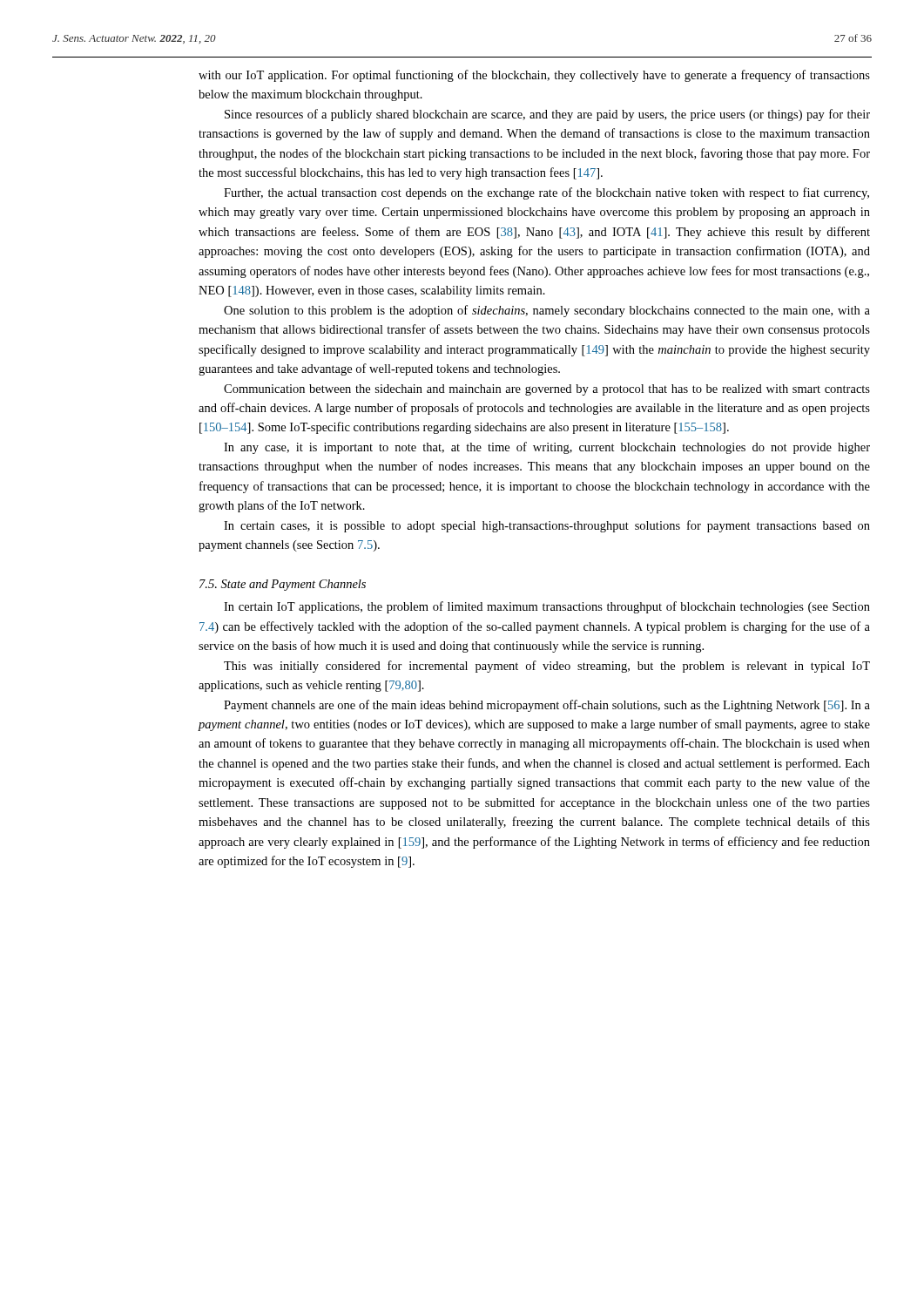Select the passage starting "Further, the actual transaction cost depends"

pyautogui.click(x=534, y=242)
